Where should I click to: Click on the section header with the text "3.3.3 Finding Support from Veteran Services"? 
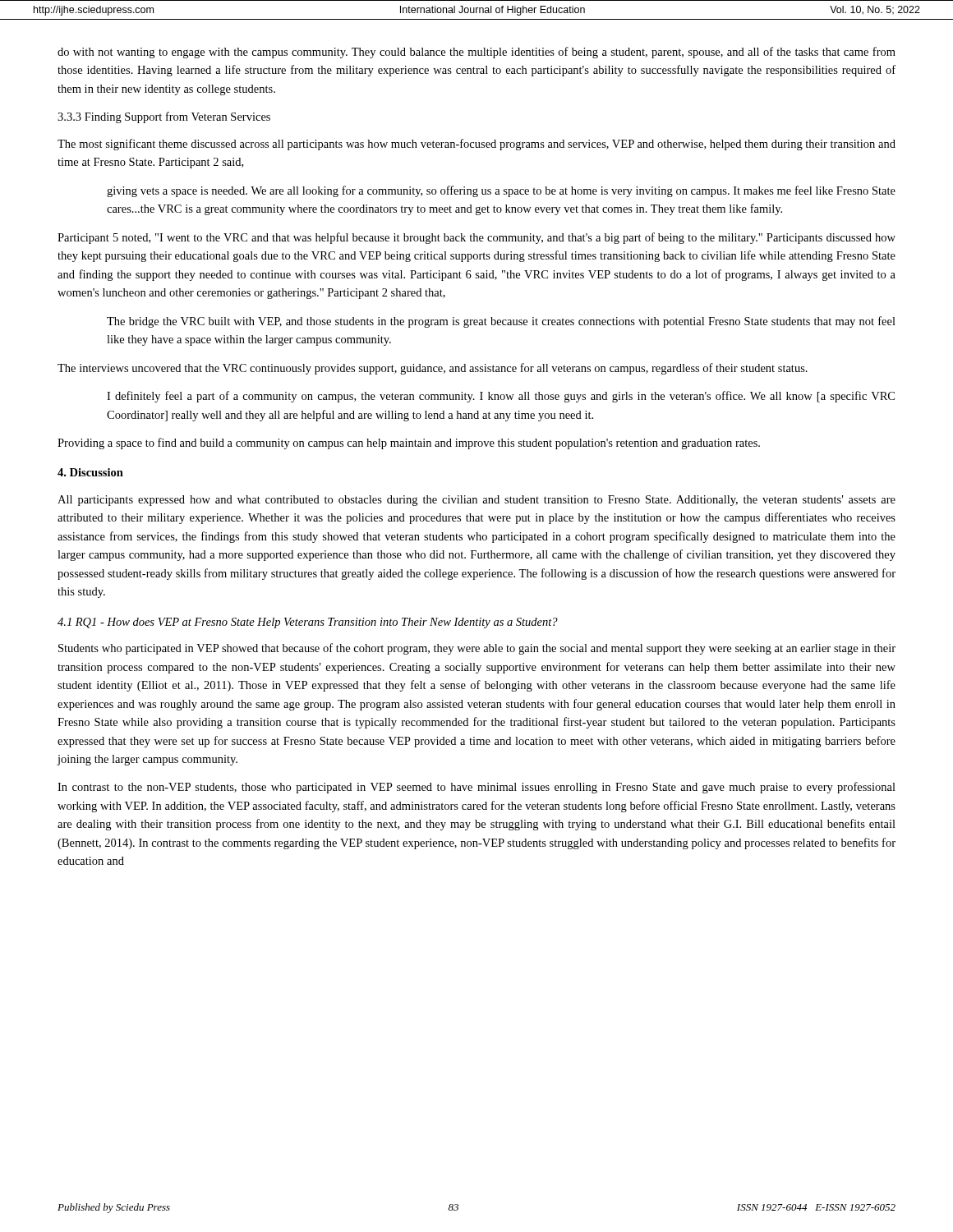164,117
